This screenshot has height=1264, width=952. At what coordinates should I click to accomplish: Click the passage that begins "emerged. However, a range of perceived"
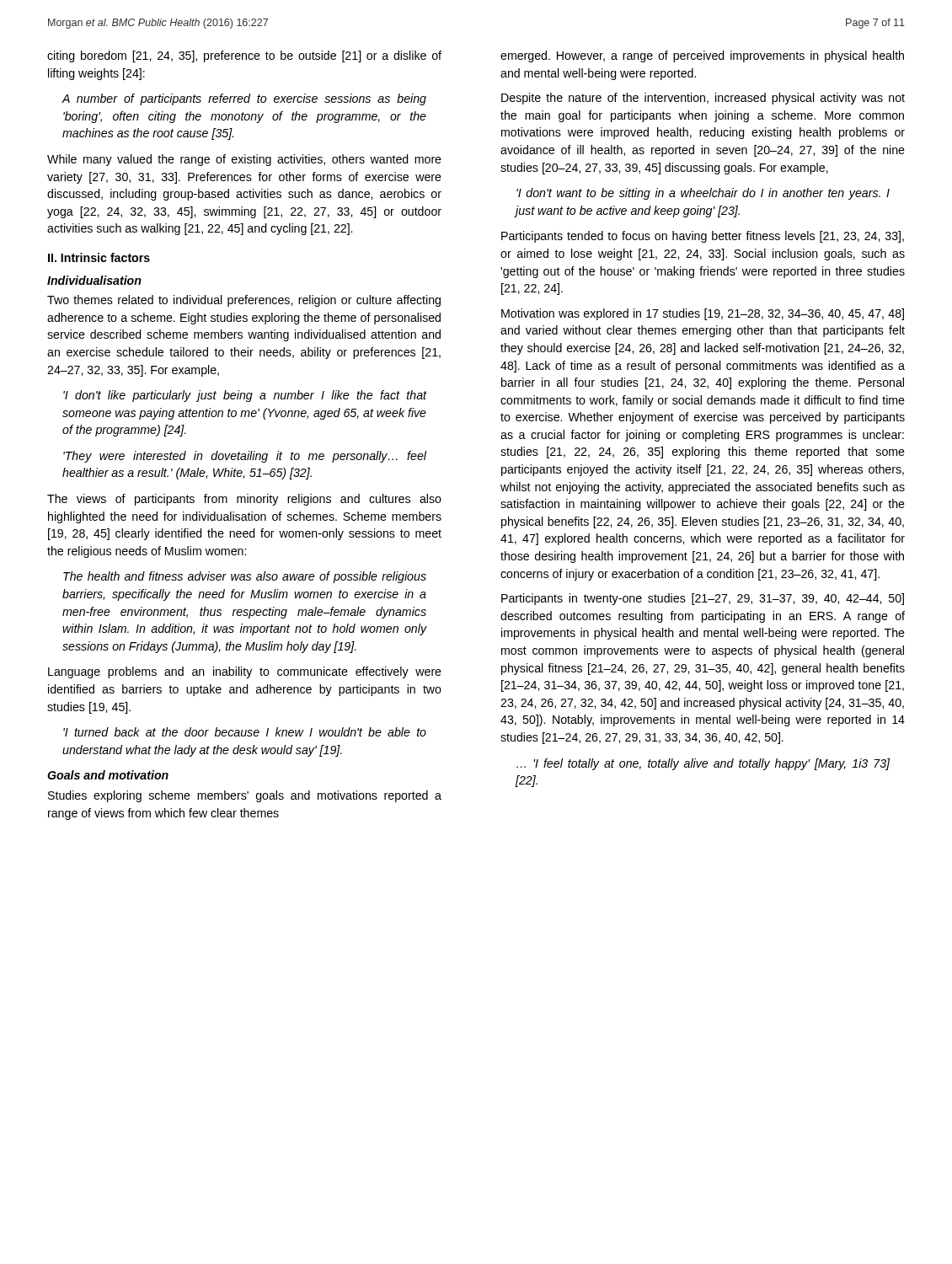703,65
